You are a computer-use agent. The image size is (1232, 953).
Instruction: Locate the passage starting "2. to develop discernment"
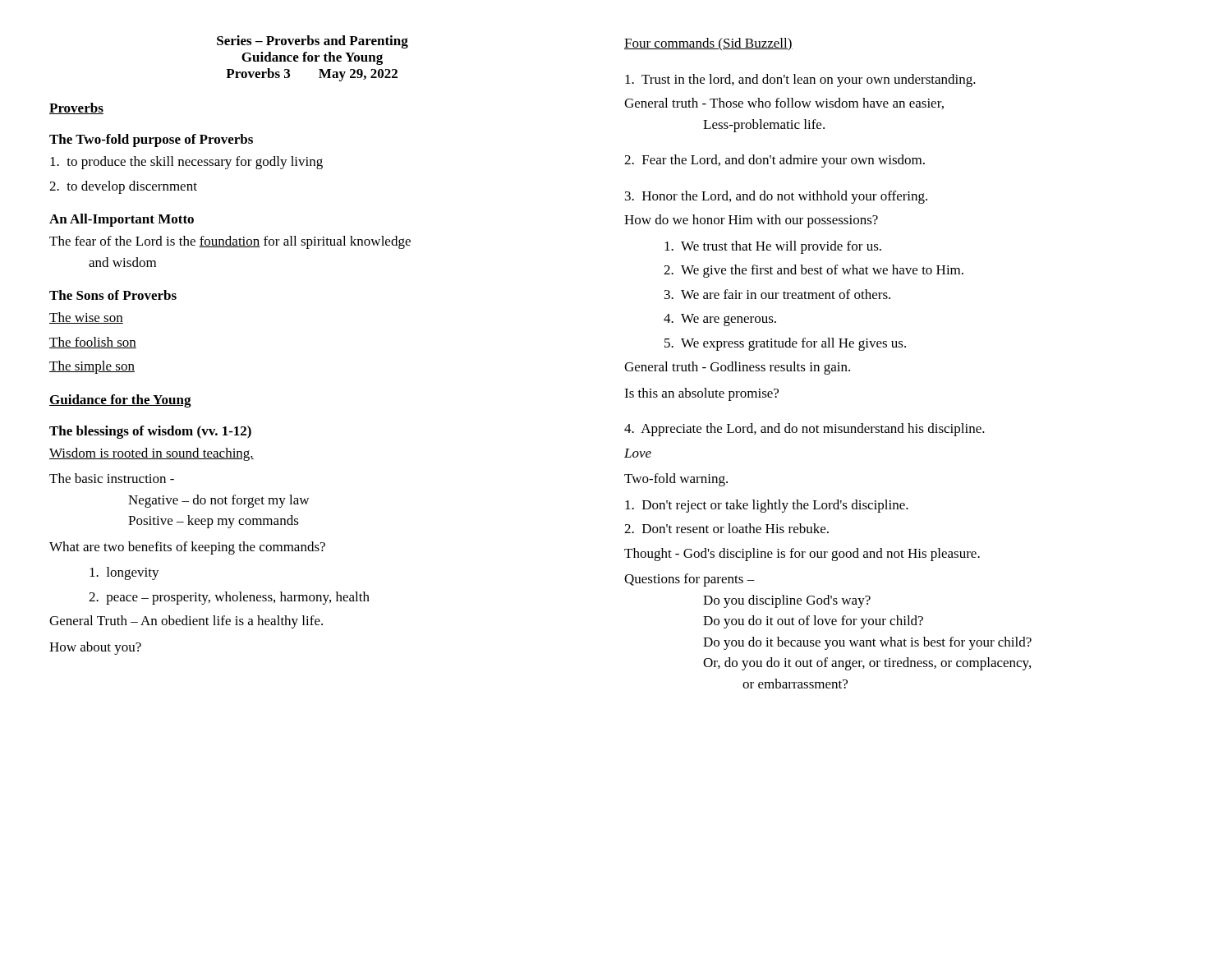point(123,186)
